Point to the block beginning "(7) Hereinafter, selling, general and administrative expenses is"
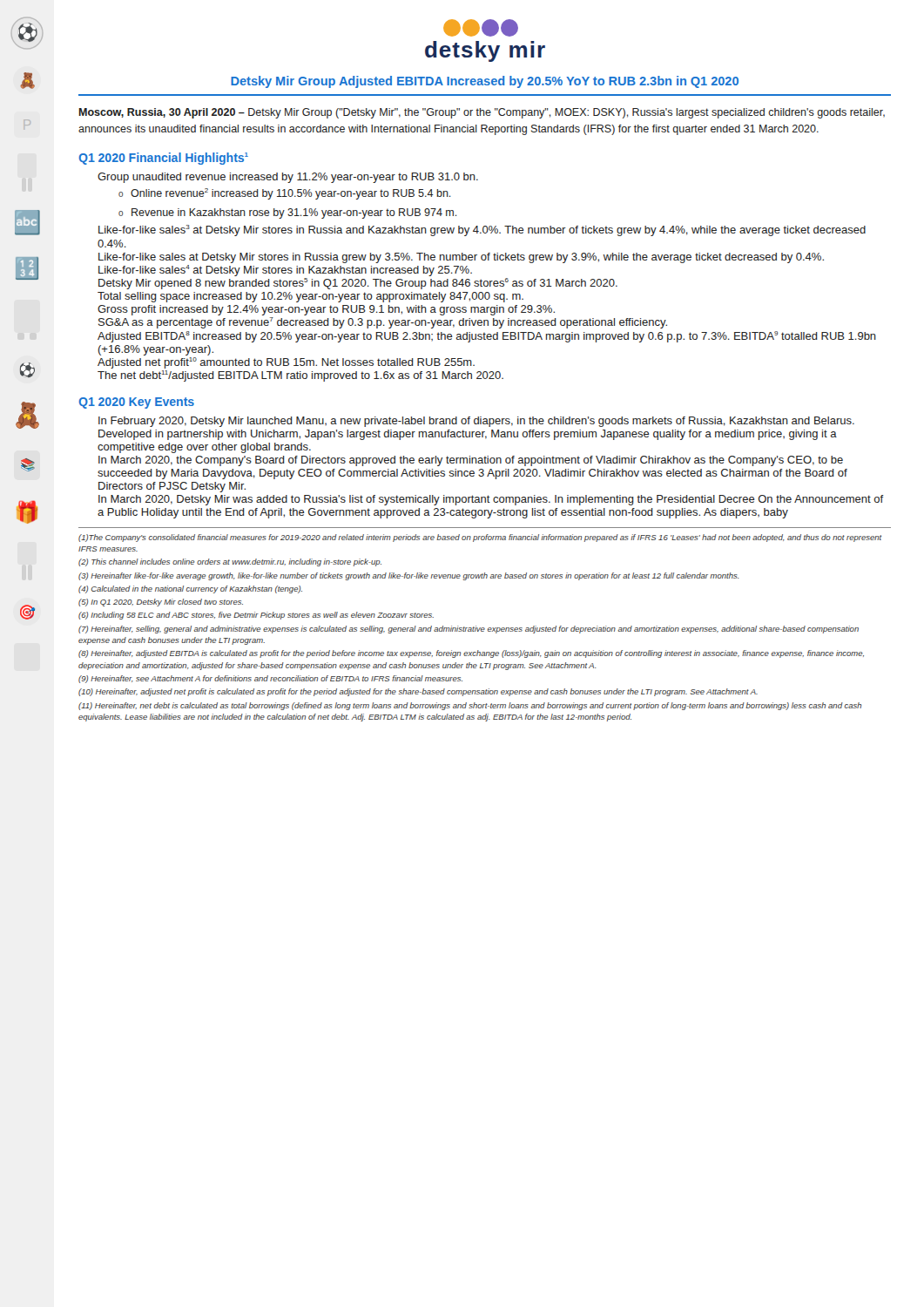Image resolution: width=924 pixels, height=1307 pixels. [469, 634]
